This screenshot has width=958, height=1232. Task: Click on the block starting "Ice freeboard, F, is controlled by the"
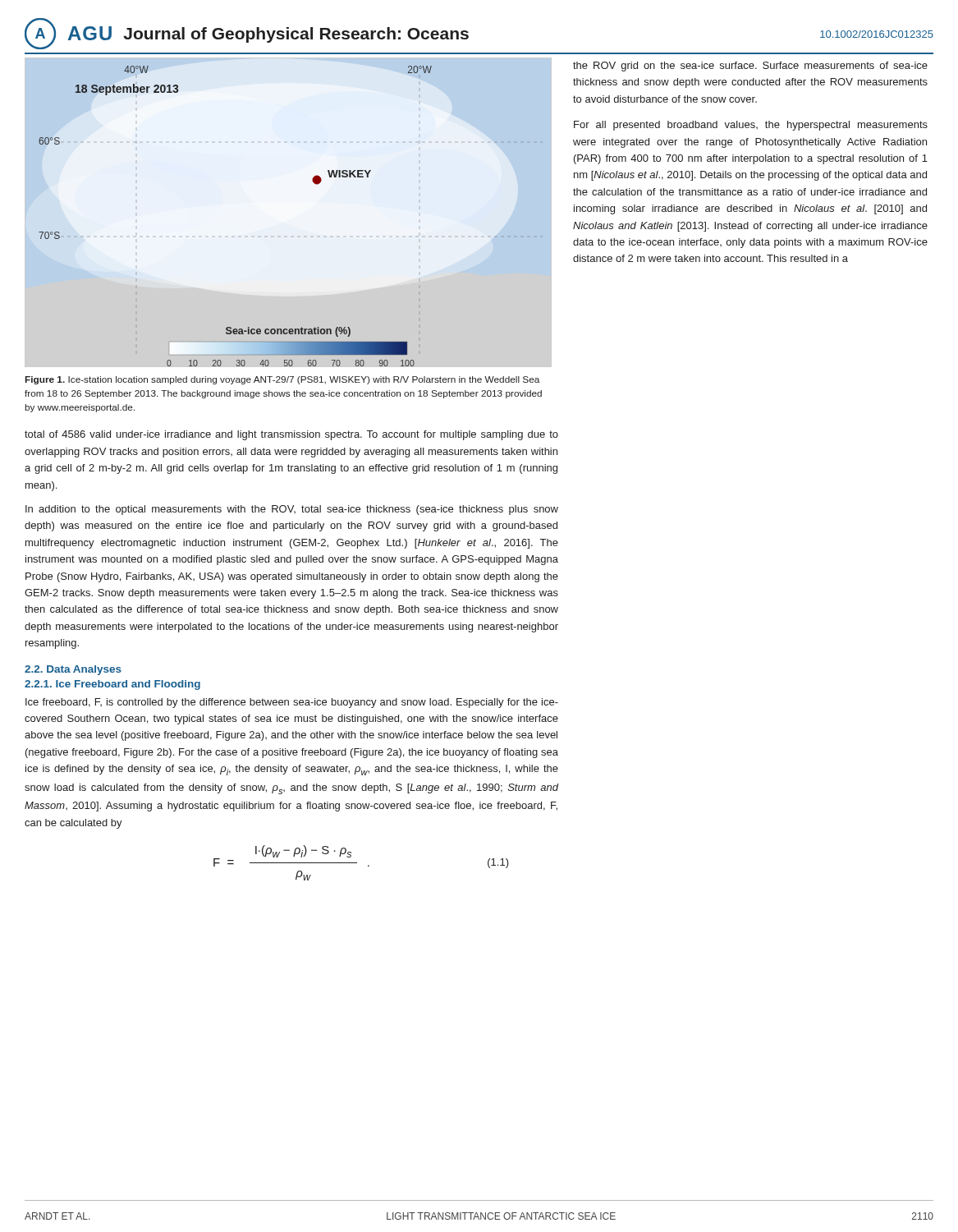291,762
